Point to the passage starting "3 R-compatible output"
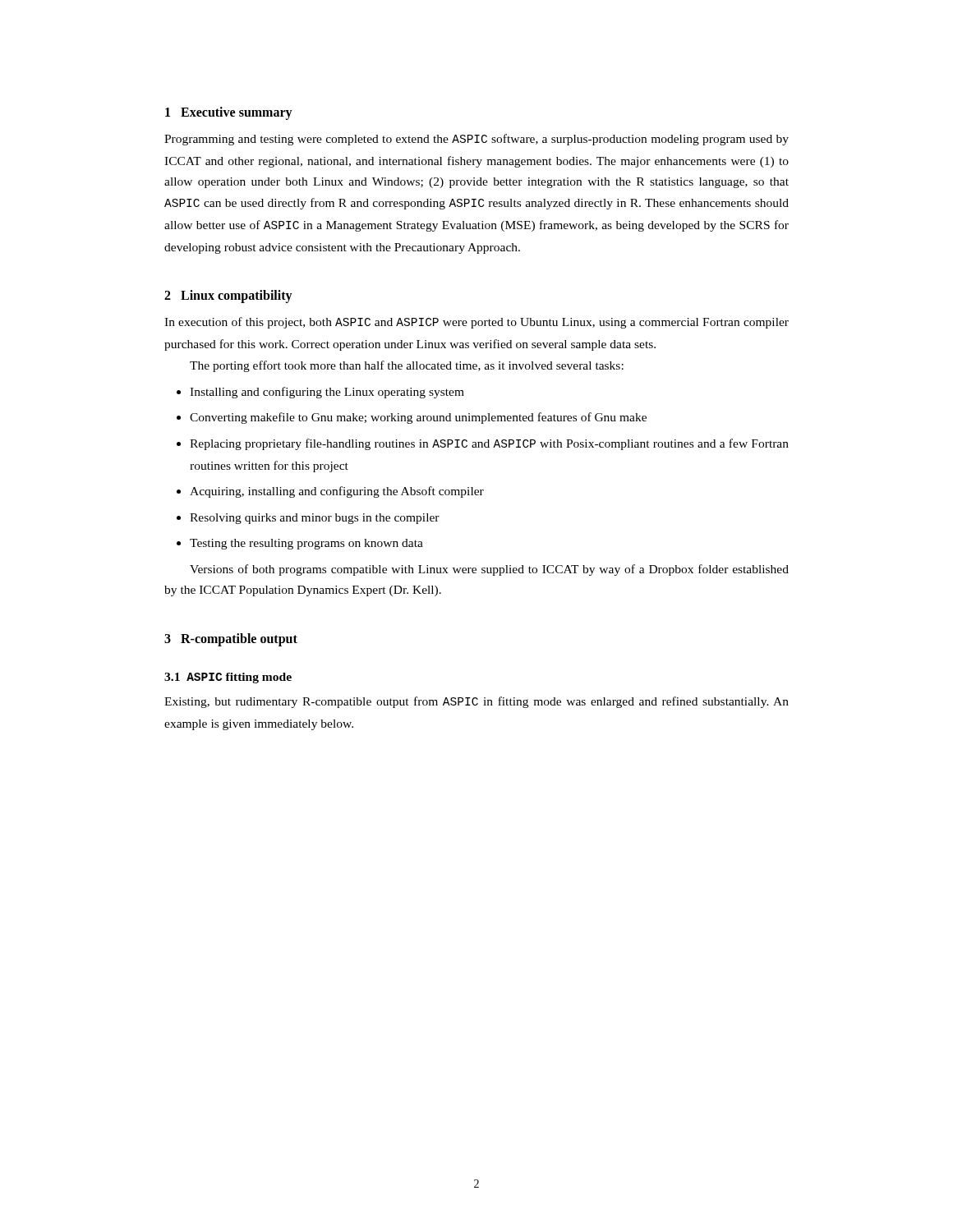This screenshot has height=1232, width=953. click(231, 640)
